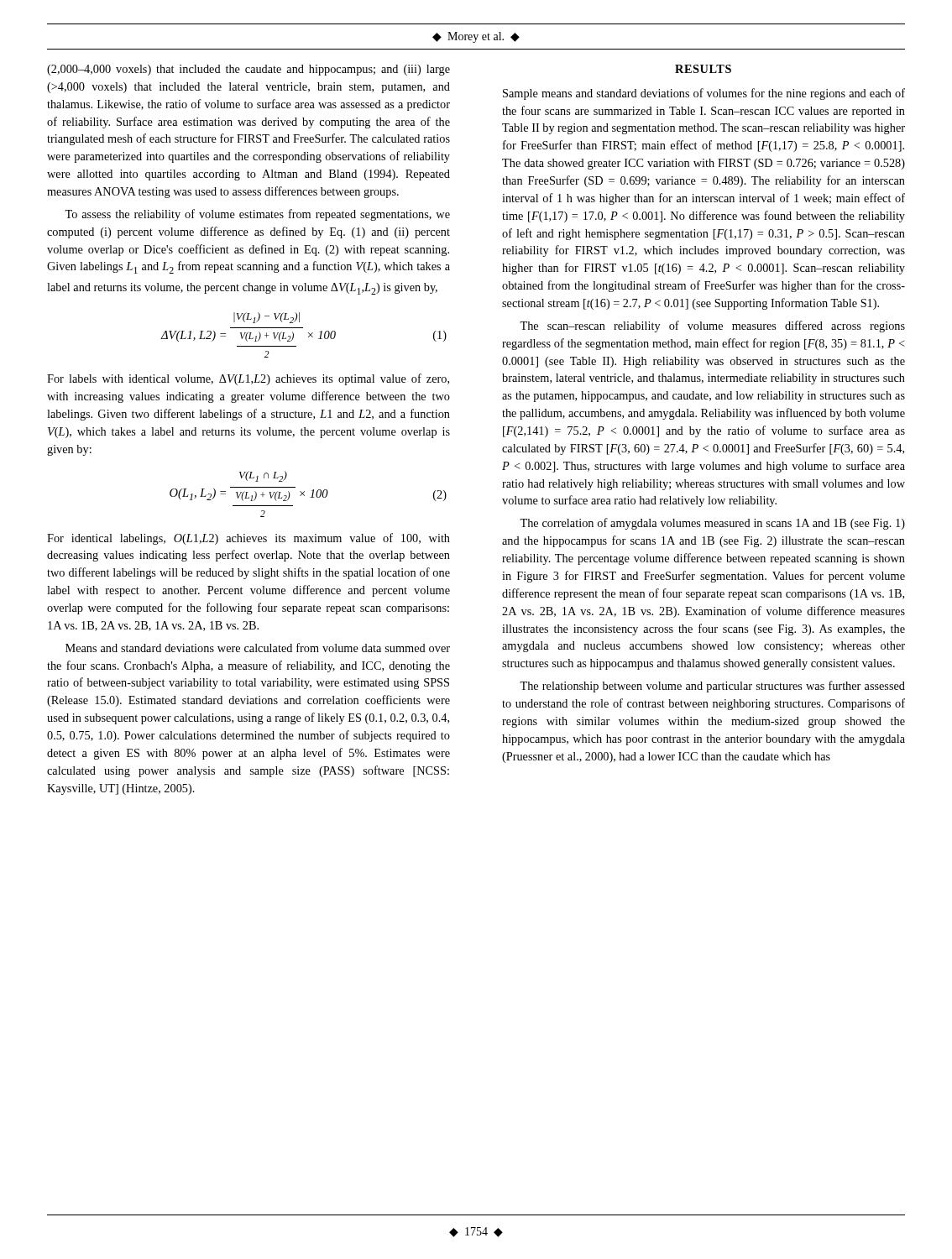Screen dimensions: 1259x952
Task: Point to the block starting "Sample means and standard deviations of volumes for"
Action: coord(703,198)
